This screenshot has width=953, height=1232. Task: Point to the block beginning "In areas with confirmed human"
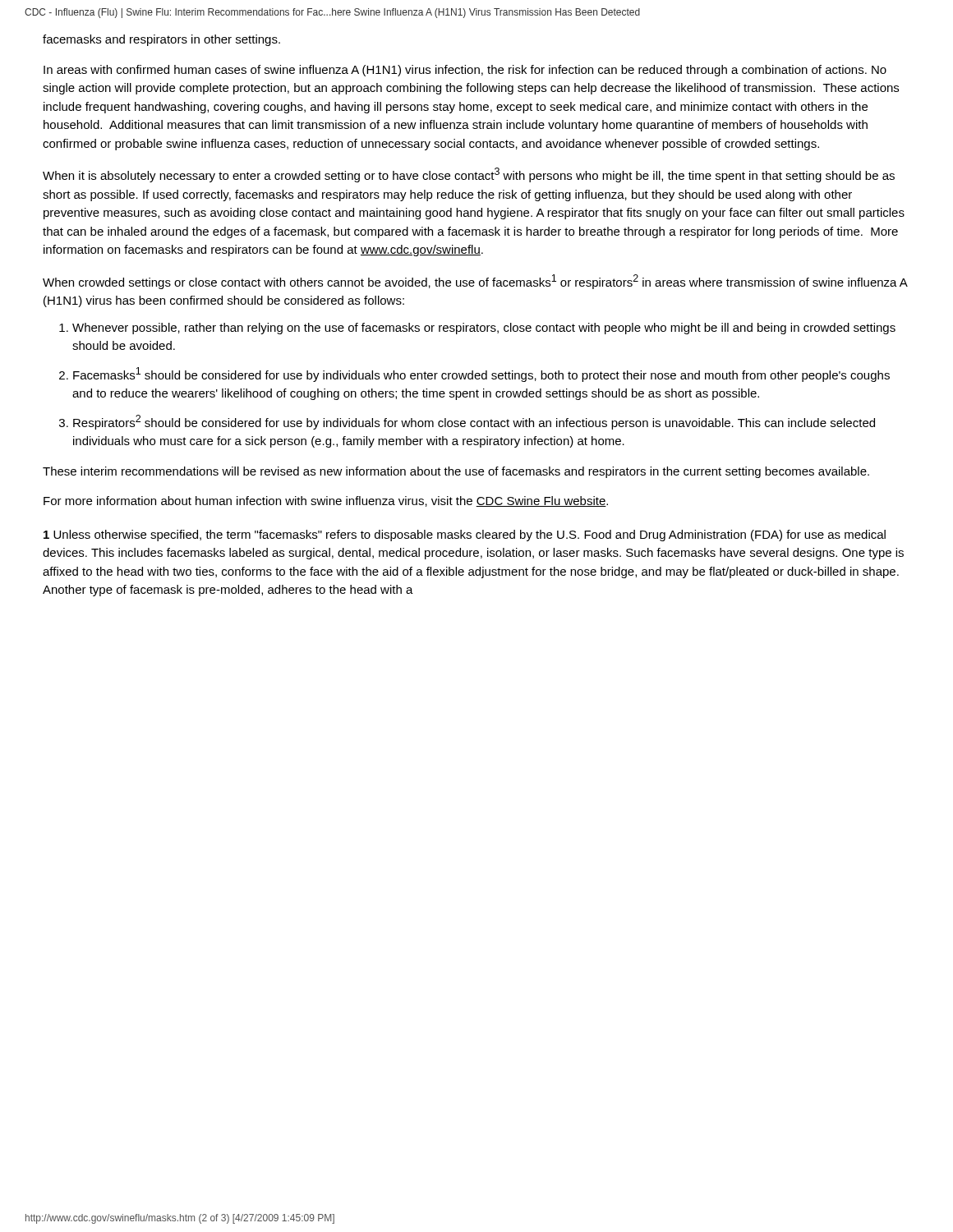tap(471, 106)
